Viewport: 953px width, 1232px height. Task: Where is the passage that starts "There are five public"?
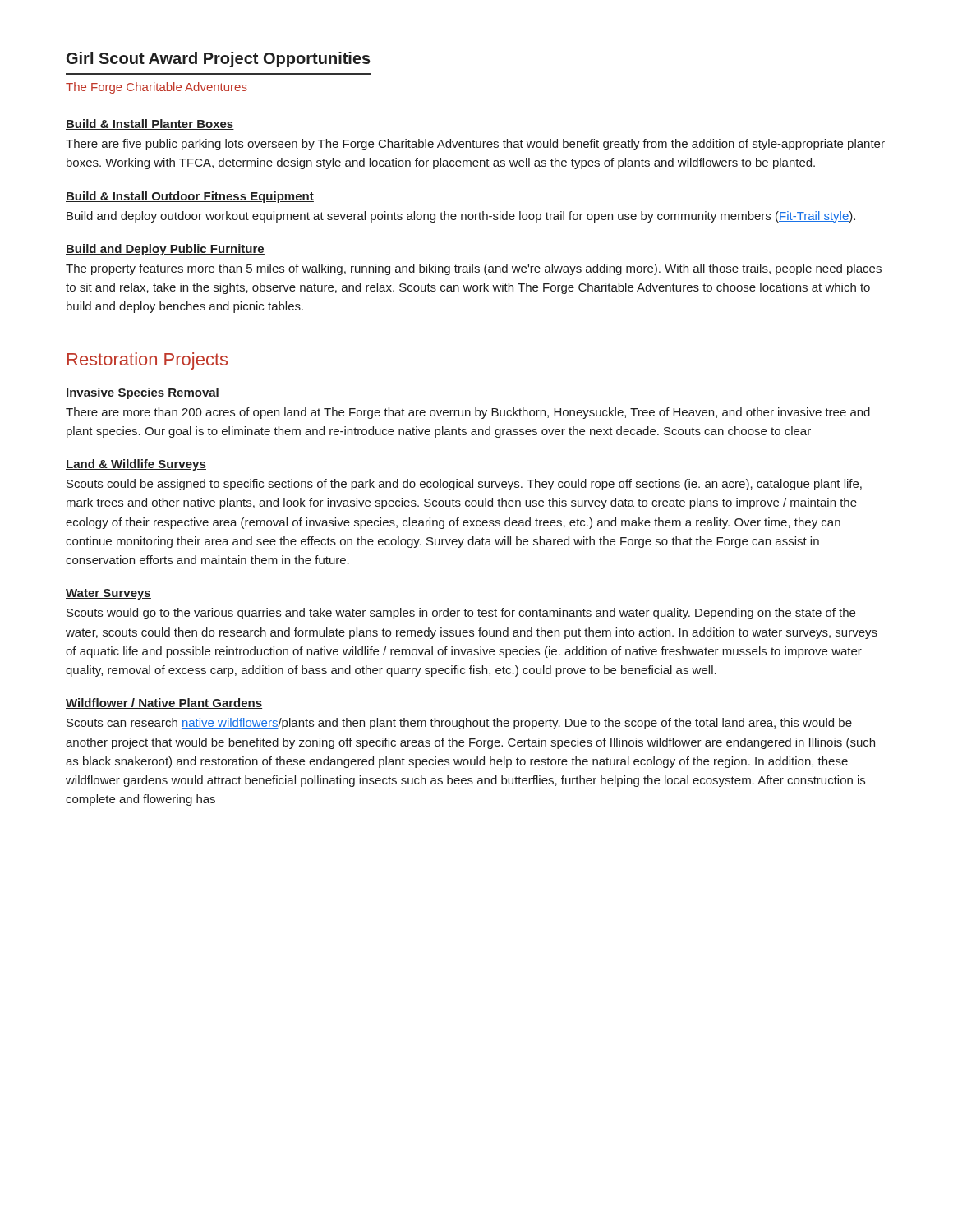click(x=475, y=153)
